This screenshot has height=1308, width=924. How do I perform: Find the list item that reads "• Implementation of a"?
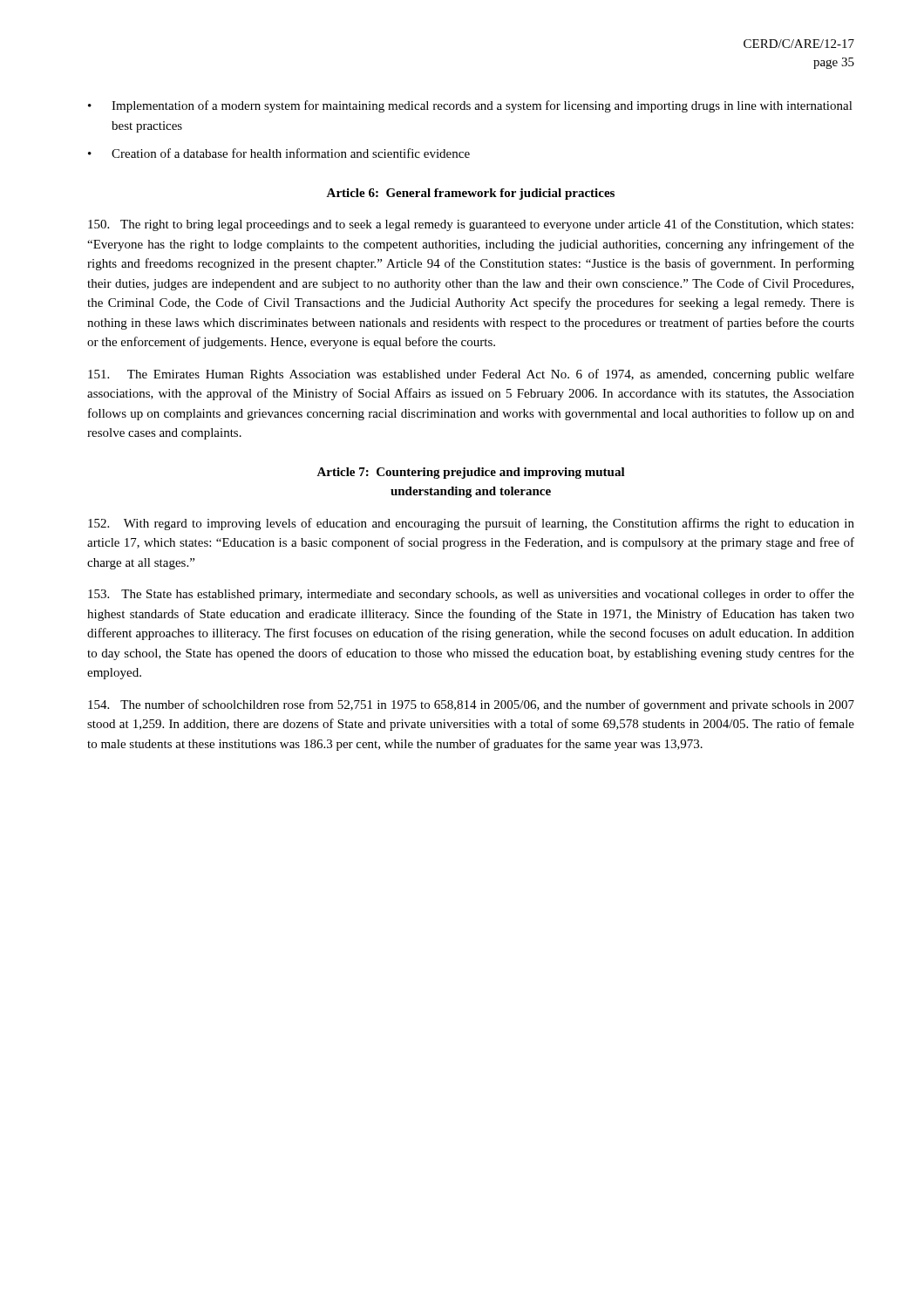pyautogui.click(x=471, y=115)
